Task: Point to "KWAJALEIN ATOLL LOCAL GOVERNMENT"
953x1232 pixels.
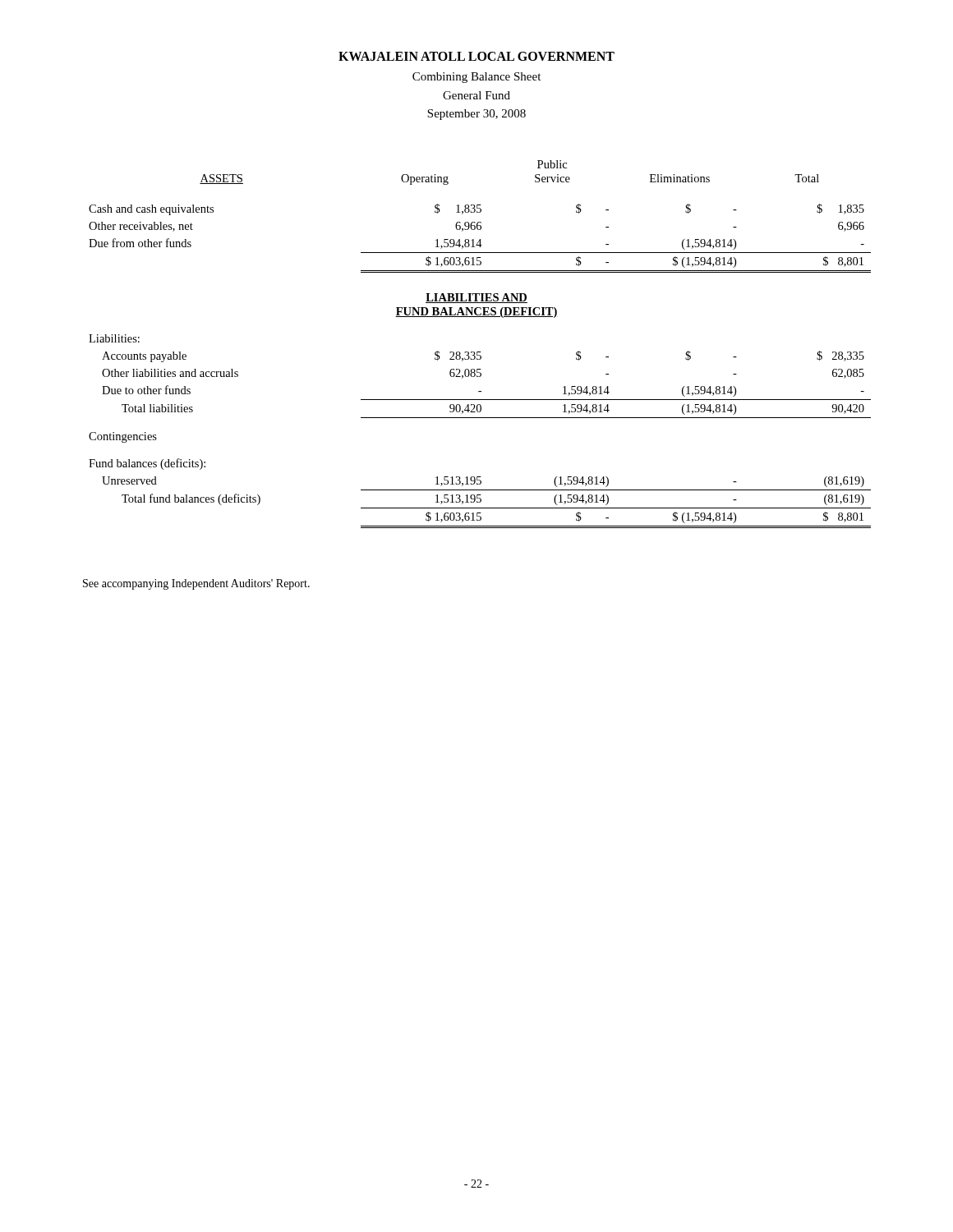Action: coord(476,56)
